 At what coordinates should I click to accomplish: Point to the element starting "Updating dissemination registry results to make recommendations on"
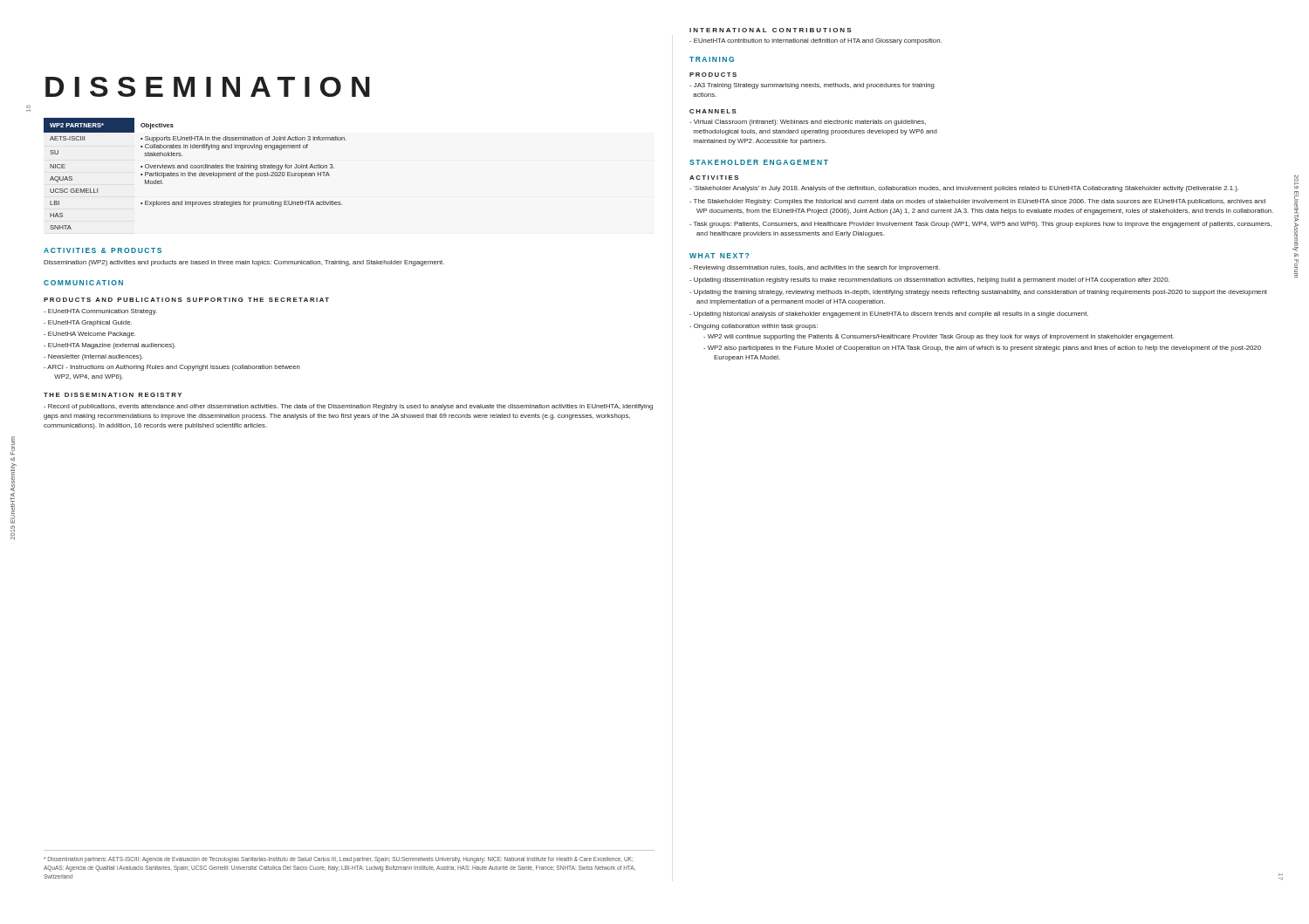(930, 280)
